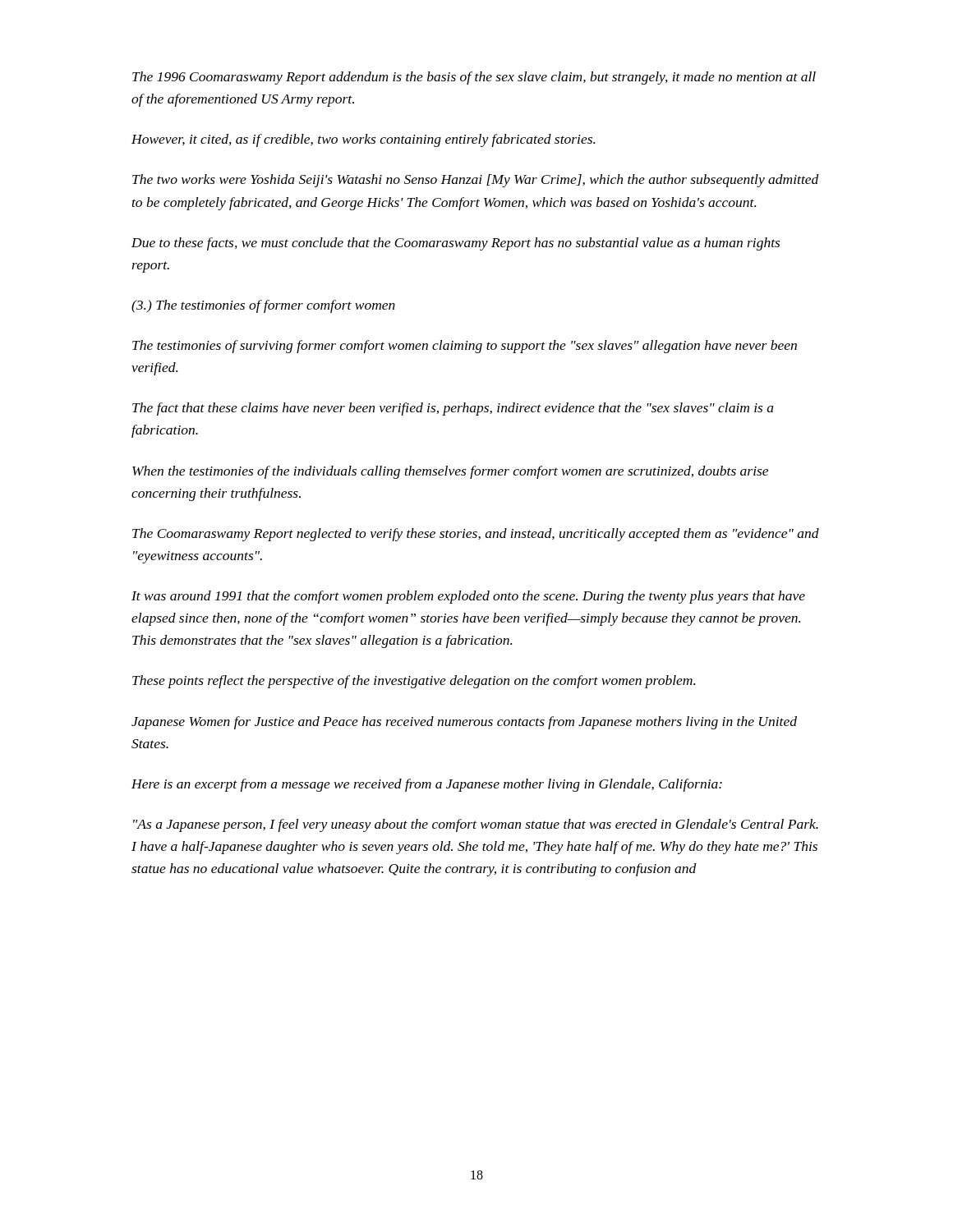Locate the text block that says "The testimonies of surviving former"
The image size is (953, 1232).
click(x=464, y=356)
